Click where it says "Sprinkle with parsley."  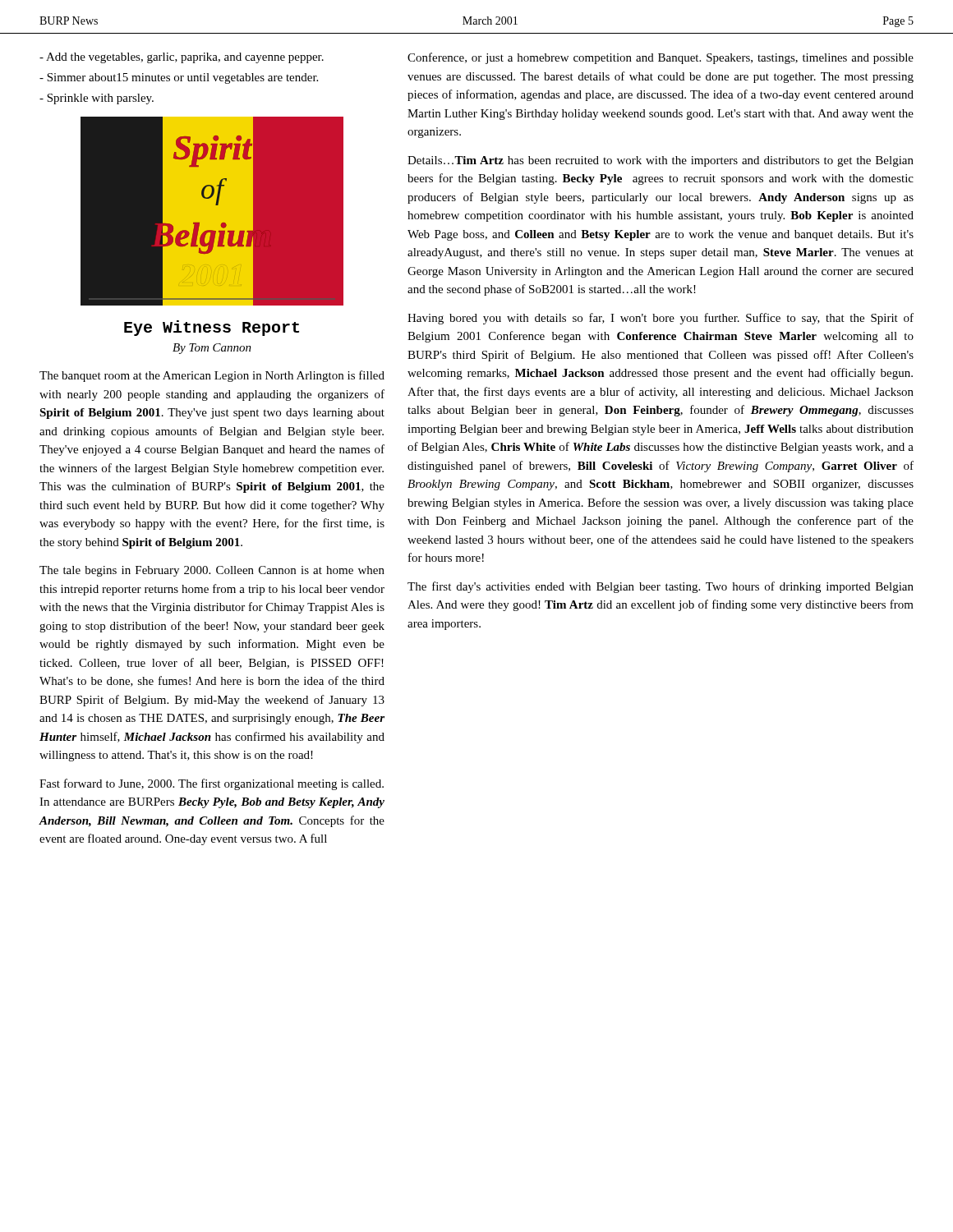point(97,97)
